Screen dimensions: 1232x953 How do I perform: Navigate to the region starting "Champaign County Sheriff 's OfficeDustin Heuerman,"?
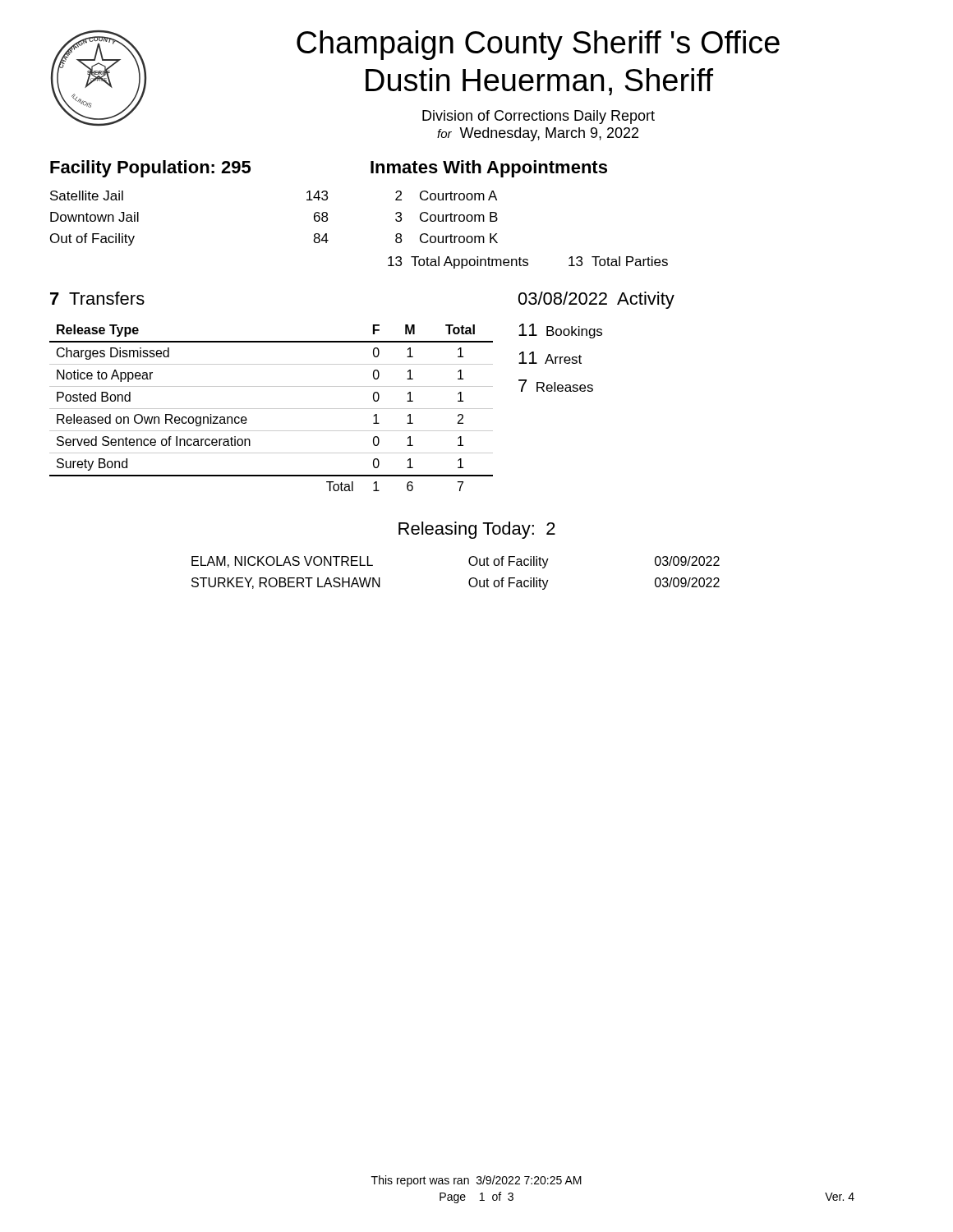tap(538, 83)
